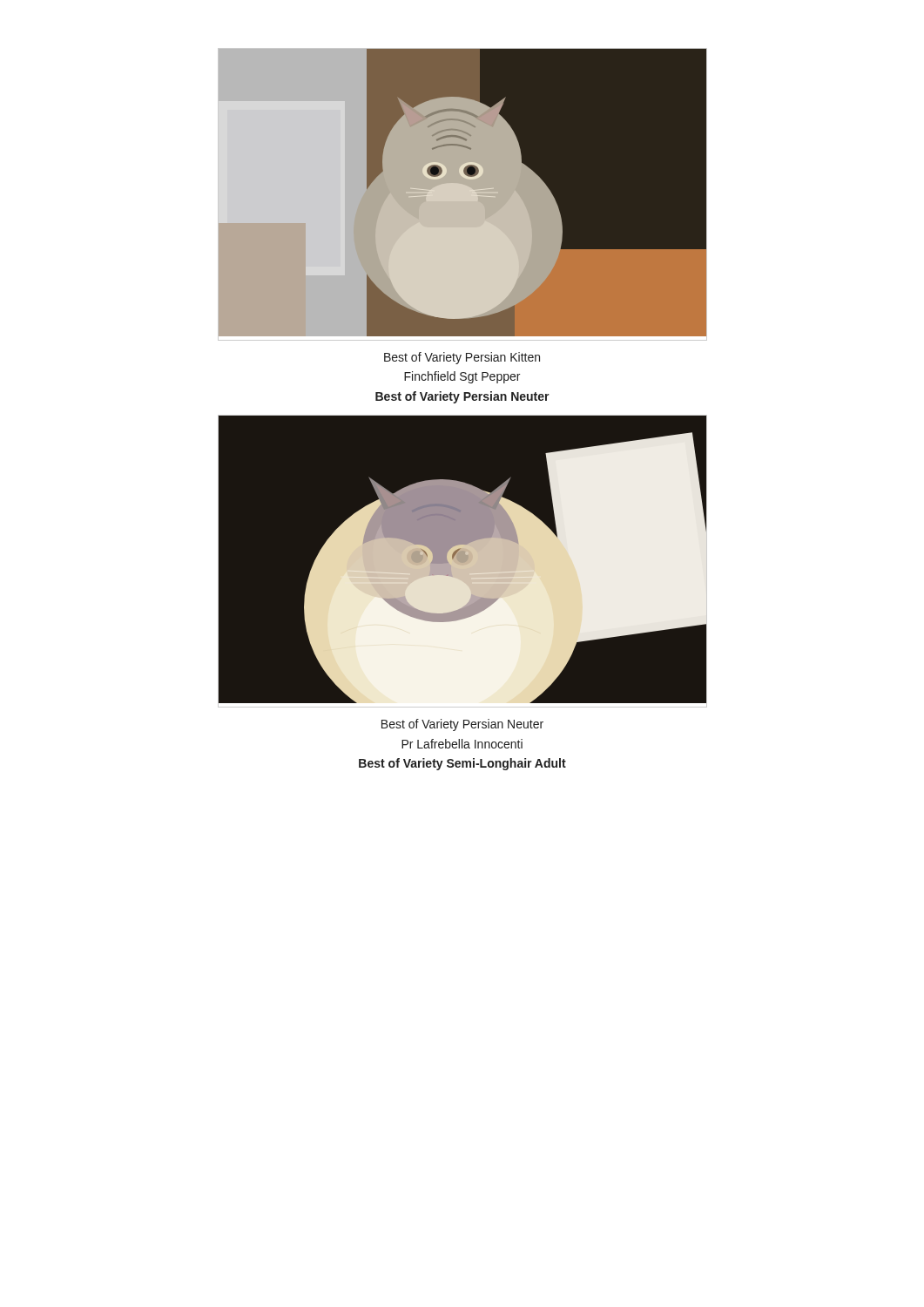The image size is (924, 1307).
Task: Click on the caption containing "Best of Variety Persian Neuter Pr"
Action: (462, 744)
